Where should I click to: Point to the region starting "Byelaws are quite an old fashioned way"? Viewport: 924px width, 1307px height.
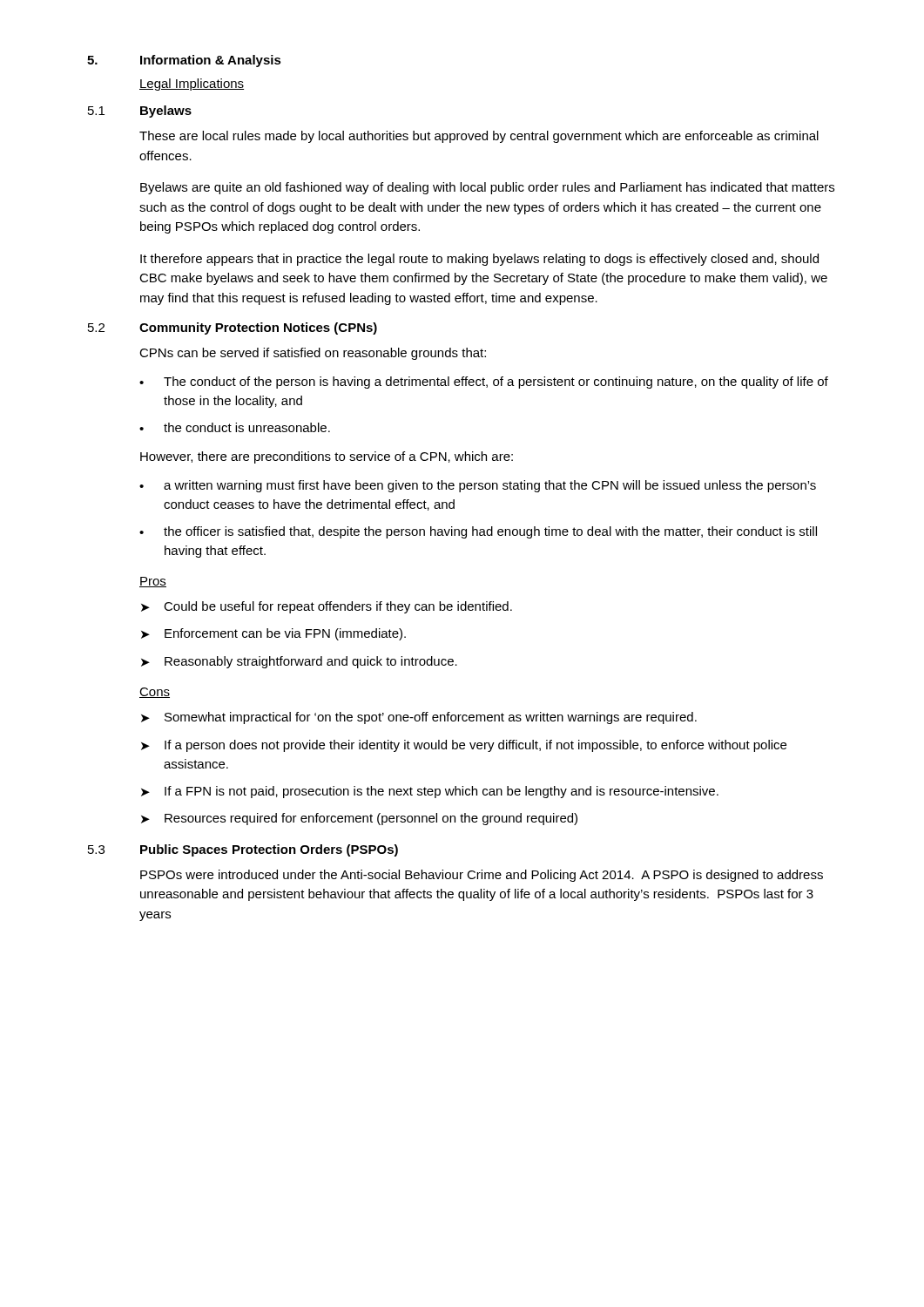(487, 207)
